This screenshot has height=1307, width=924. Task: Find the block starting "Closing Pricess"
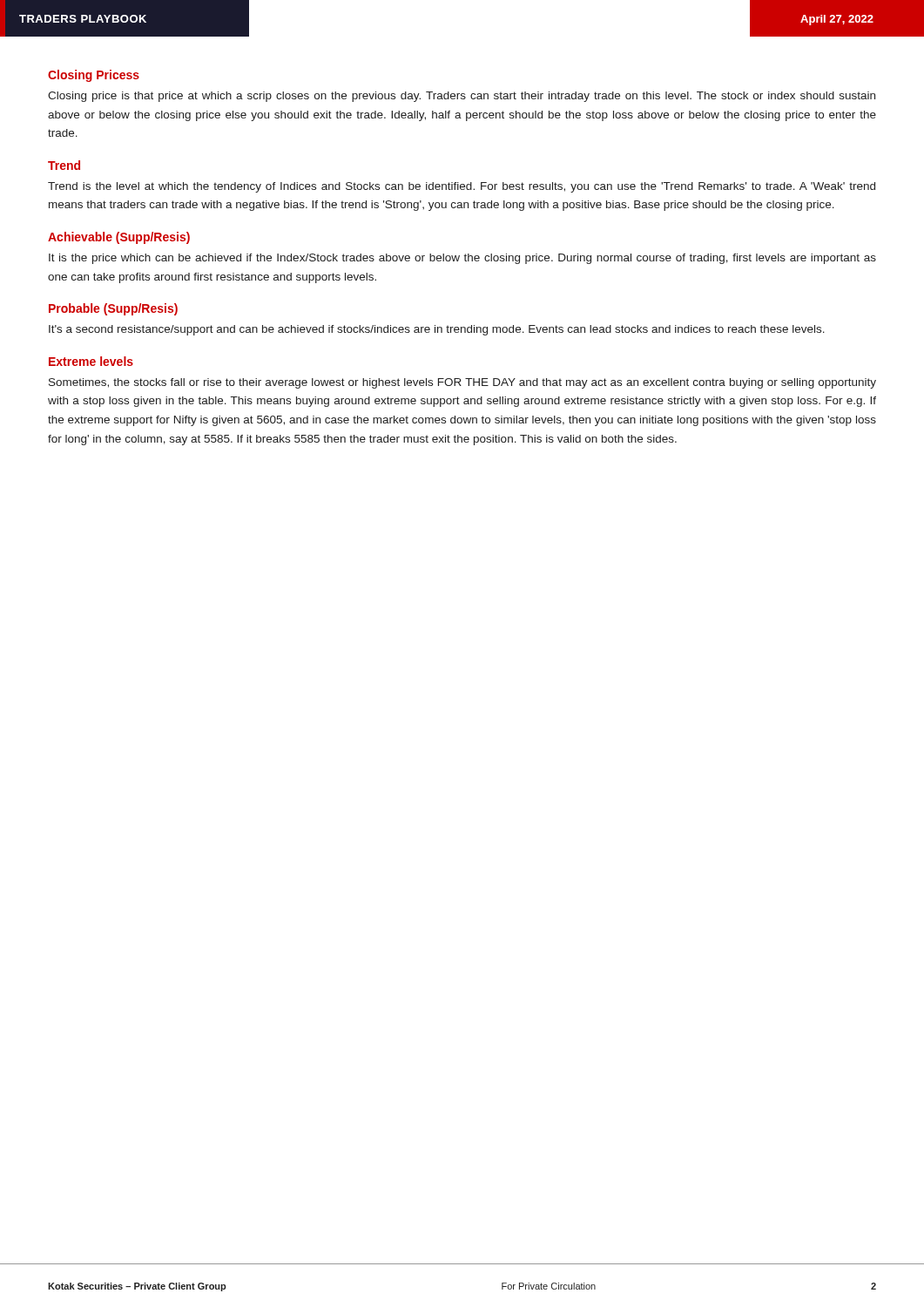click(94, 75)
